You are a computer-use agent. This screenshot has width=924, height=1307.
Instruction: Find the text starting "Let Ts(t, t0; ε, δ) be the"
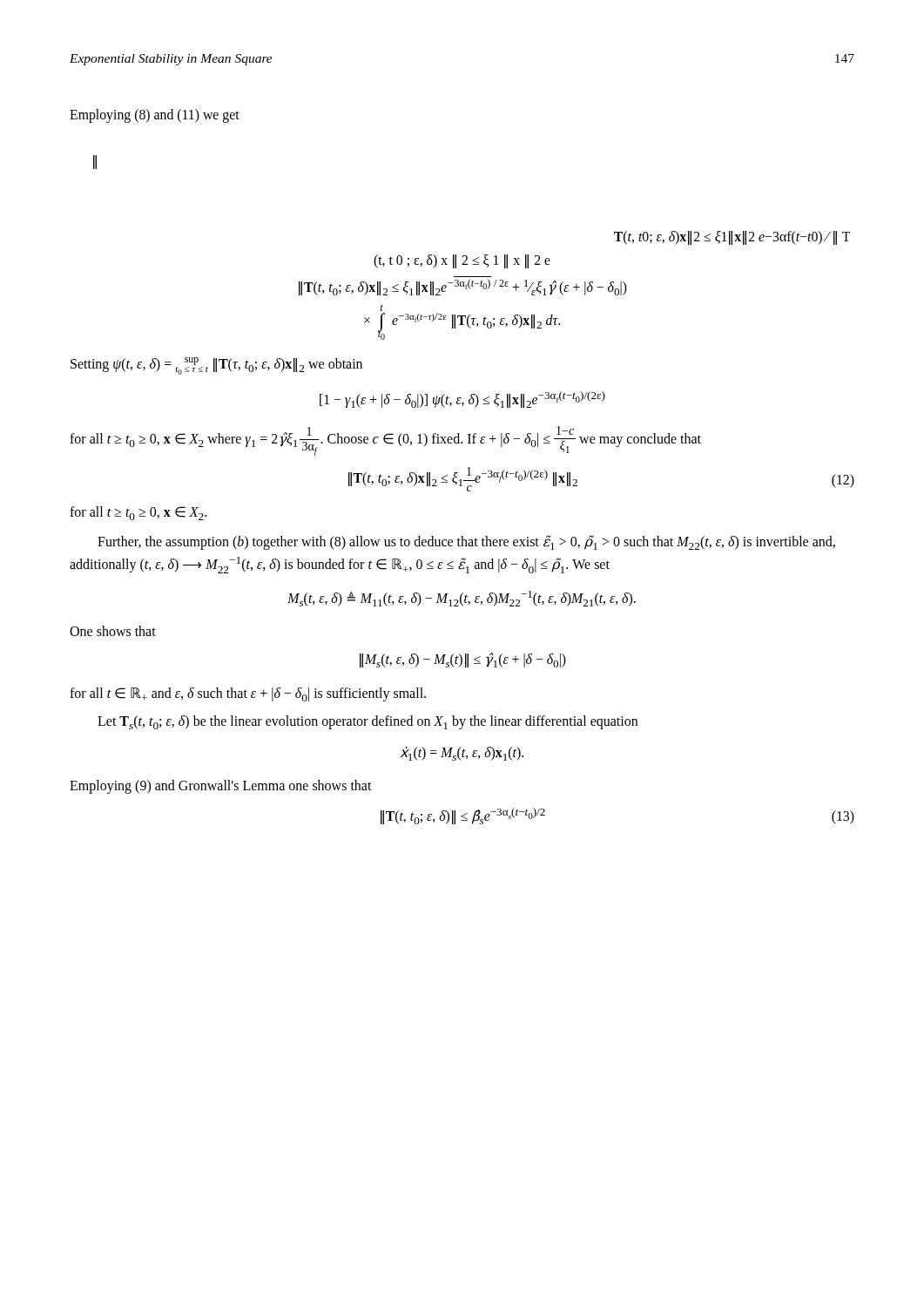368,723
